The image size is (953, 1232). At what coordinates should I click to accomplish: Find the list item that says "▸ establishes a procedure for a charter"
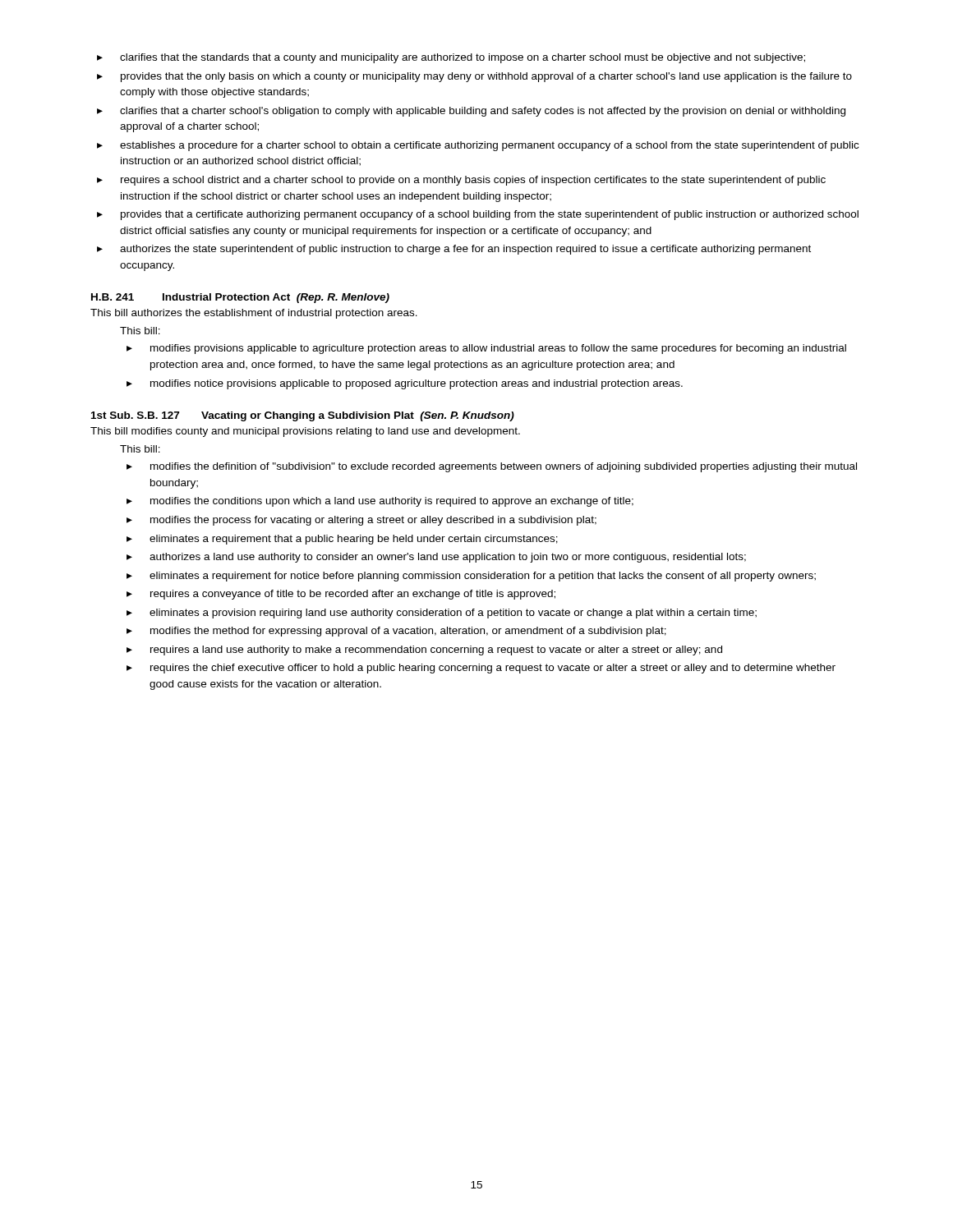(476, 153)
